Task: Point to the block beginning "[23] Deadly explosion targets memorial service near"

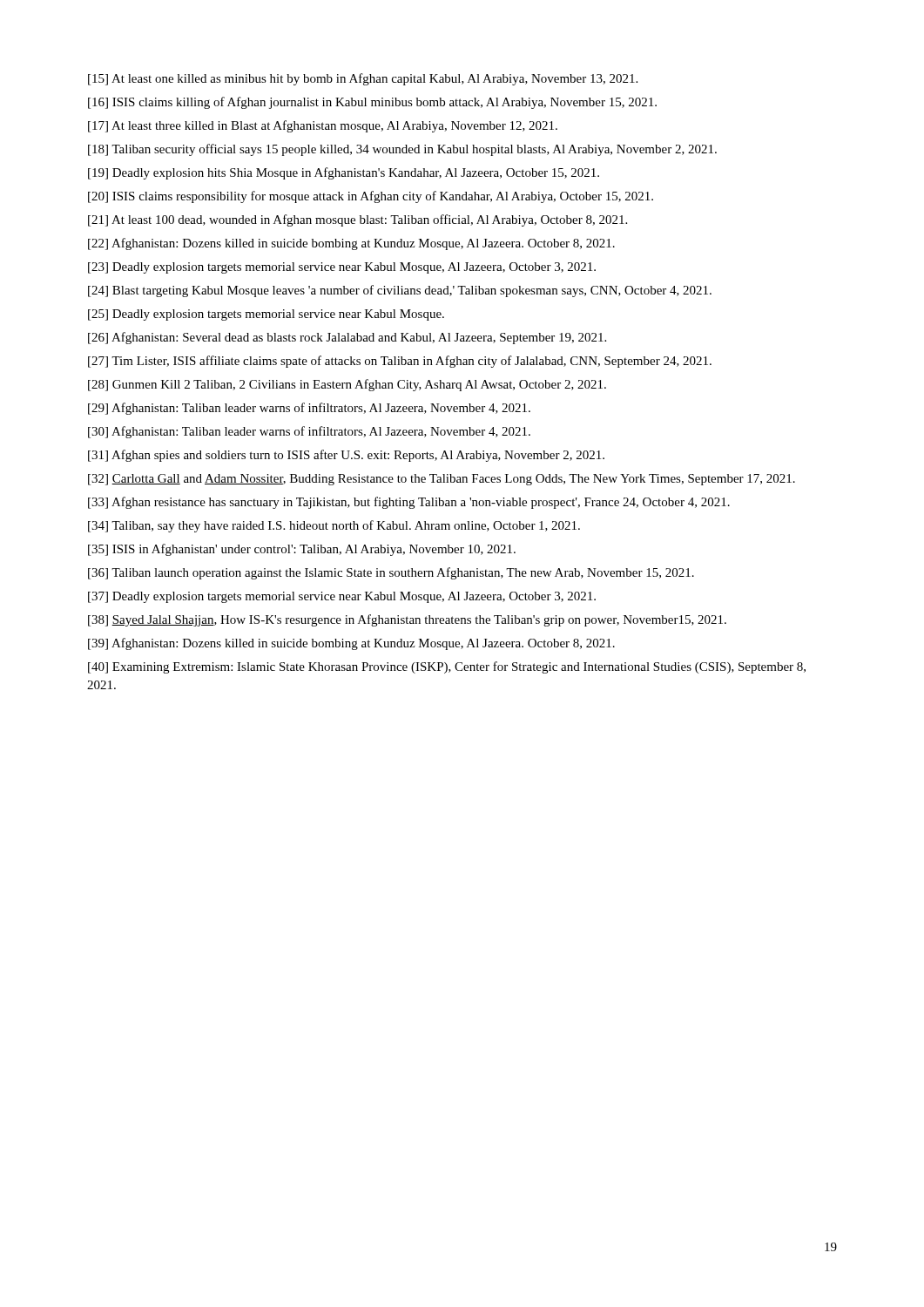Action: point(342,267)
